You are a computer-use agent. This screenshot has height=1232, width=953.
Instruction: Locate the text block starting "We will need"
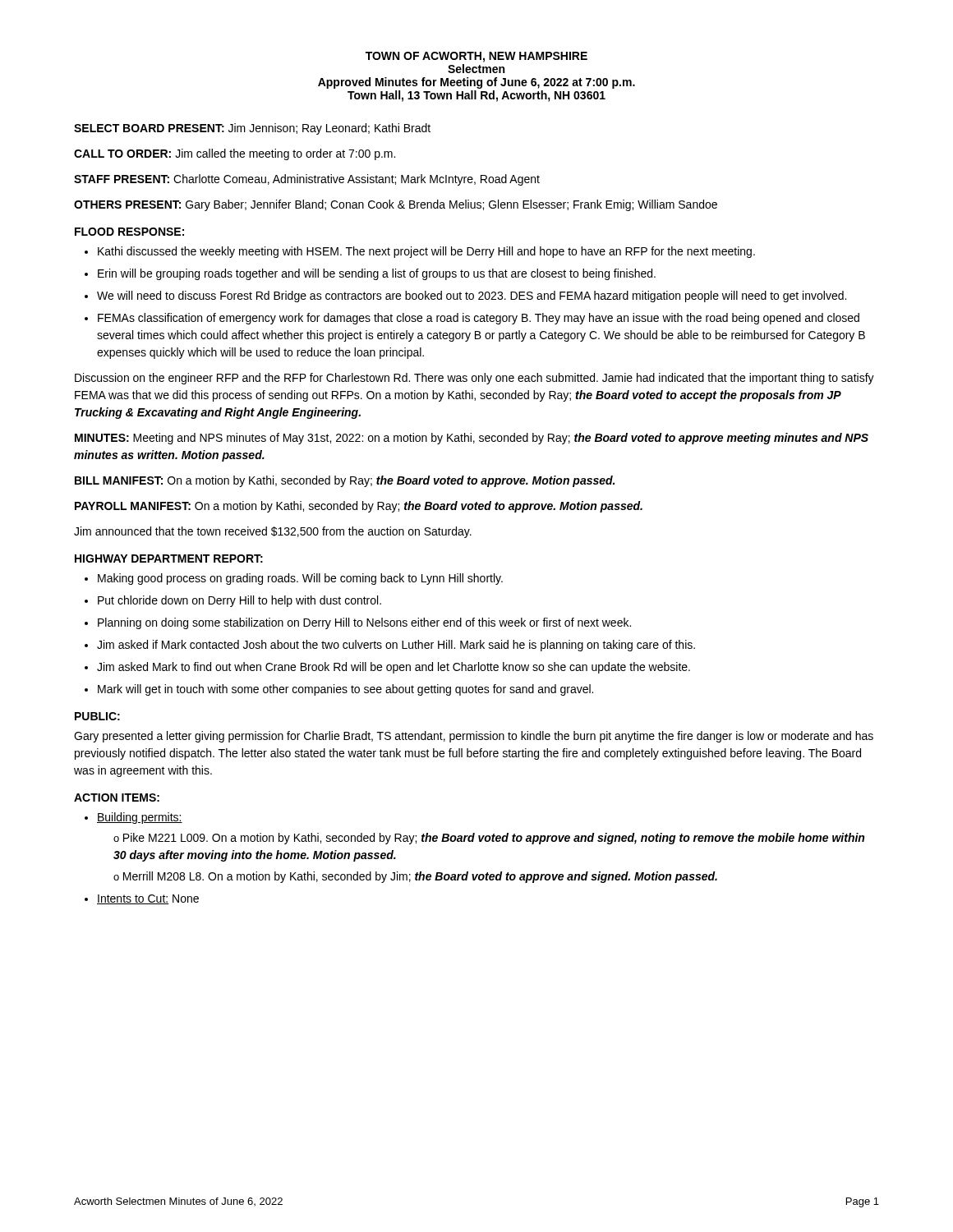472,296
